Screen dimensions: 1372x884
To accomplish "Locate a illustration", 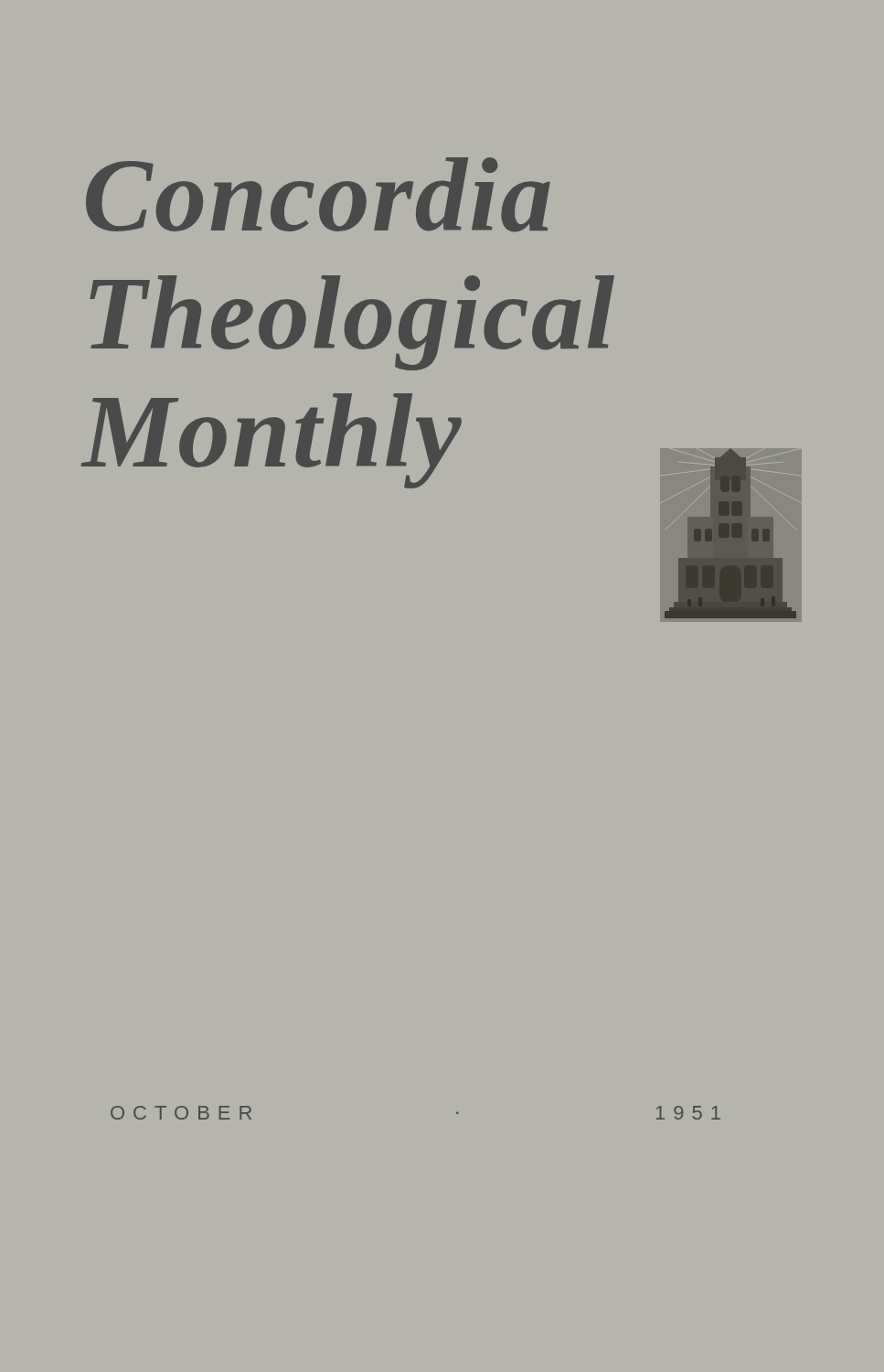I will pyautogui.click(x=731, y=535).
